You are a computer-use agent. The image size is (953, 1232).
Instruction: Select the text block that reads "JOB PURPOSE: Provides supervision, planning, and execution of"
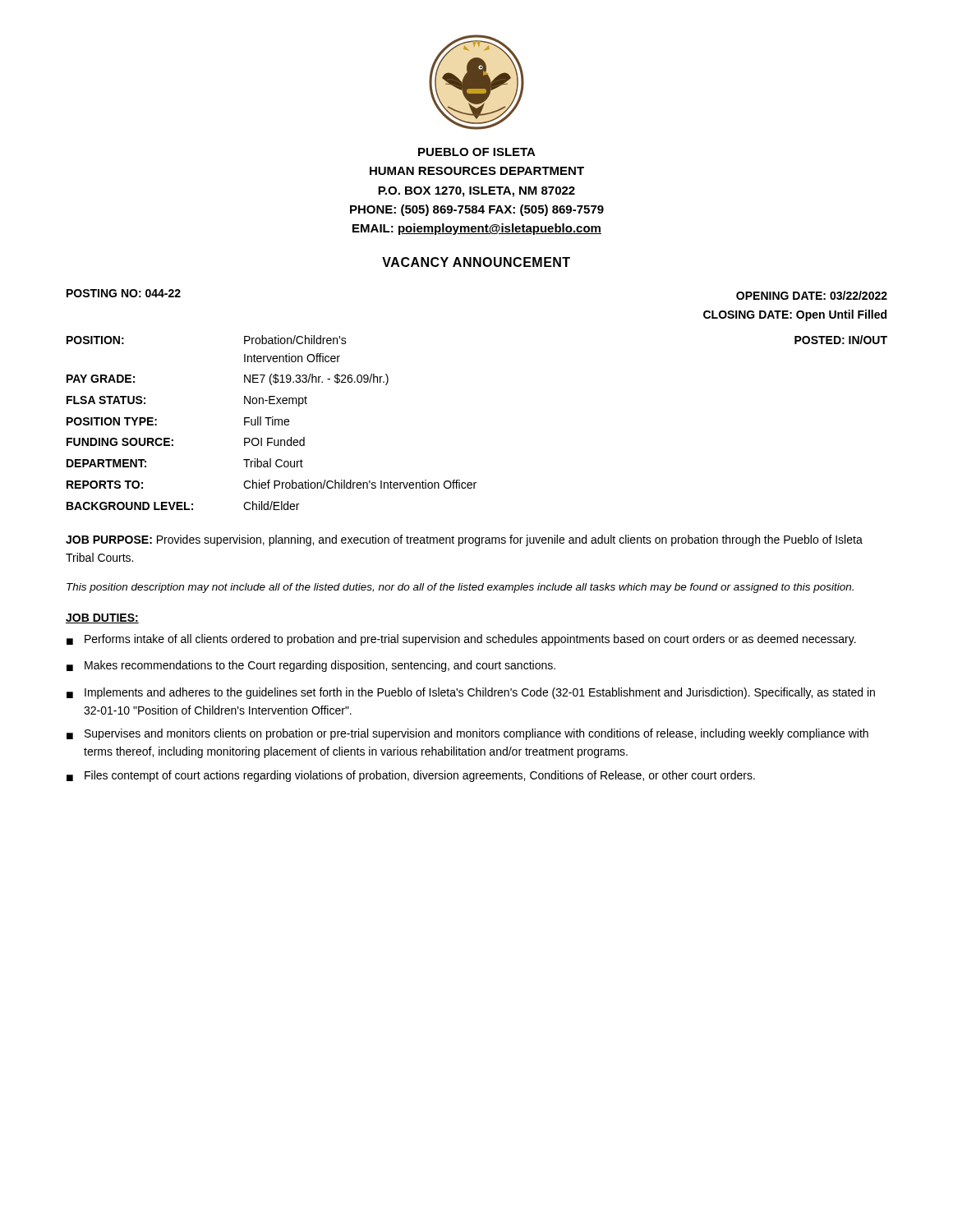click(464, 549)
